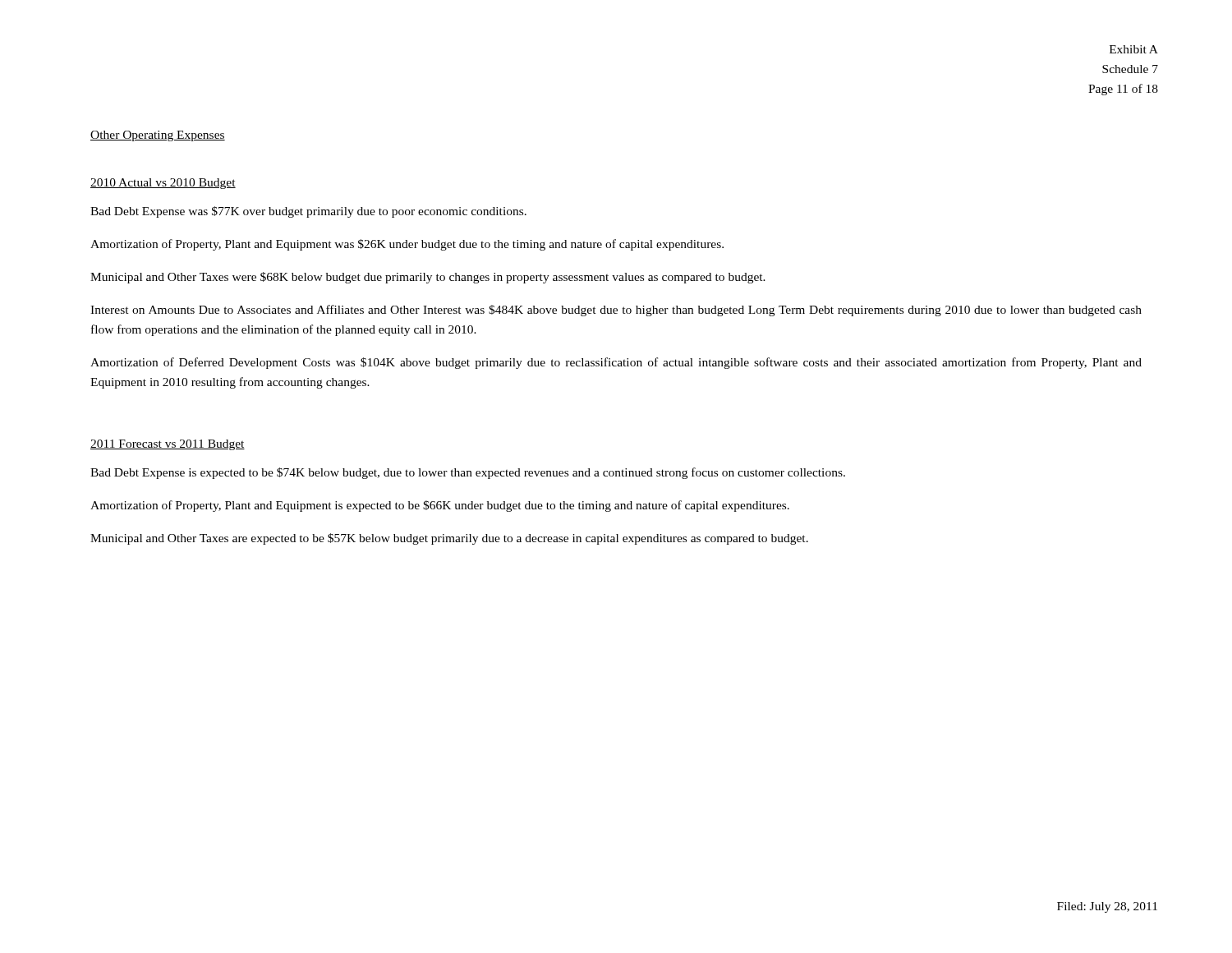Find "2010 Actual vs 2010 Budget" on this page
This screenshot has height=953, width=1232.
coord(163,182)
